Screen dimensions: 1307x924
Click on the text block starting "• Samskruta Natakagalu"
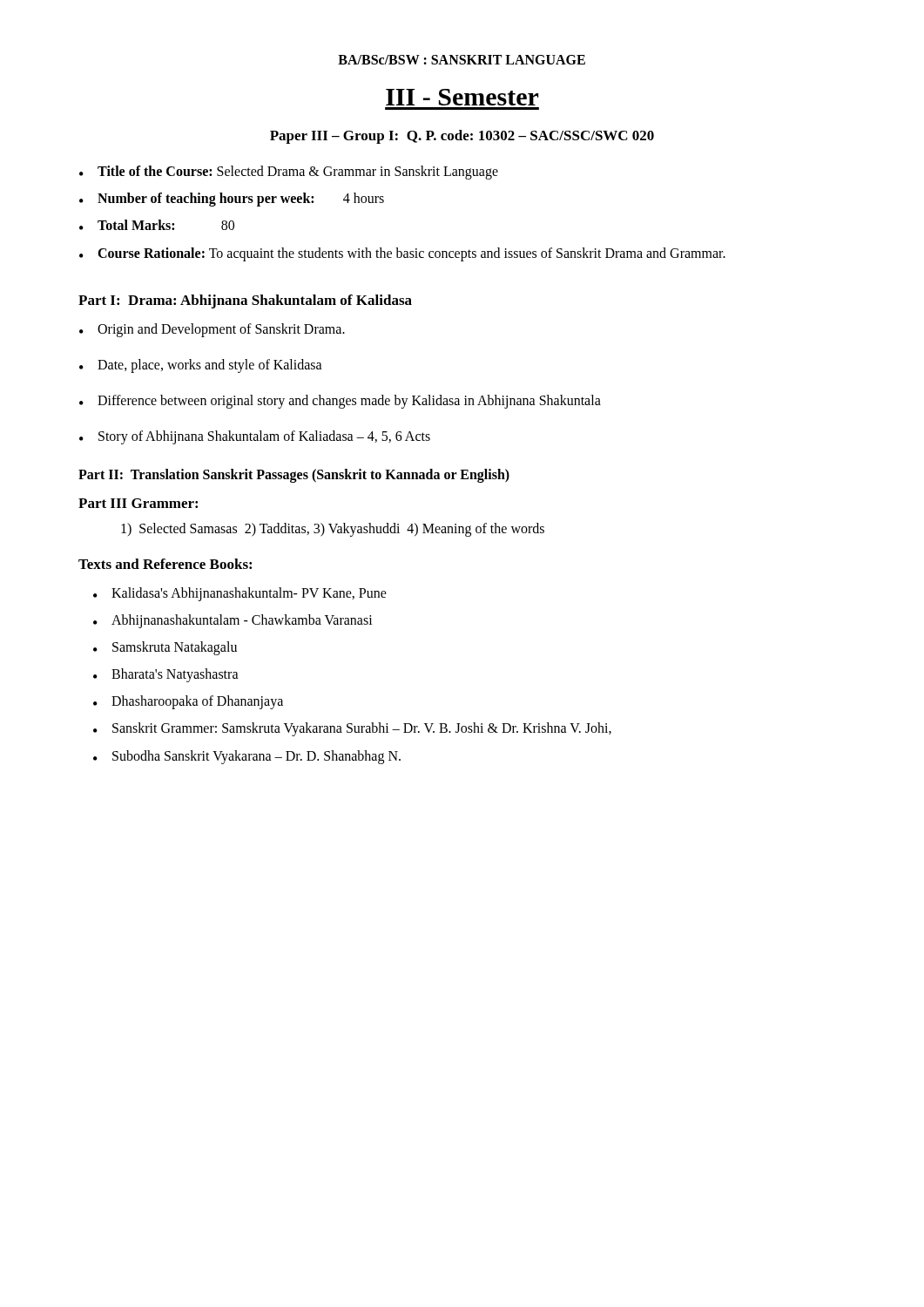(165, 650)
